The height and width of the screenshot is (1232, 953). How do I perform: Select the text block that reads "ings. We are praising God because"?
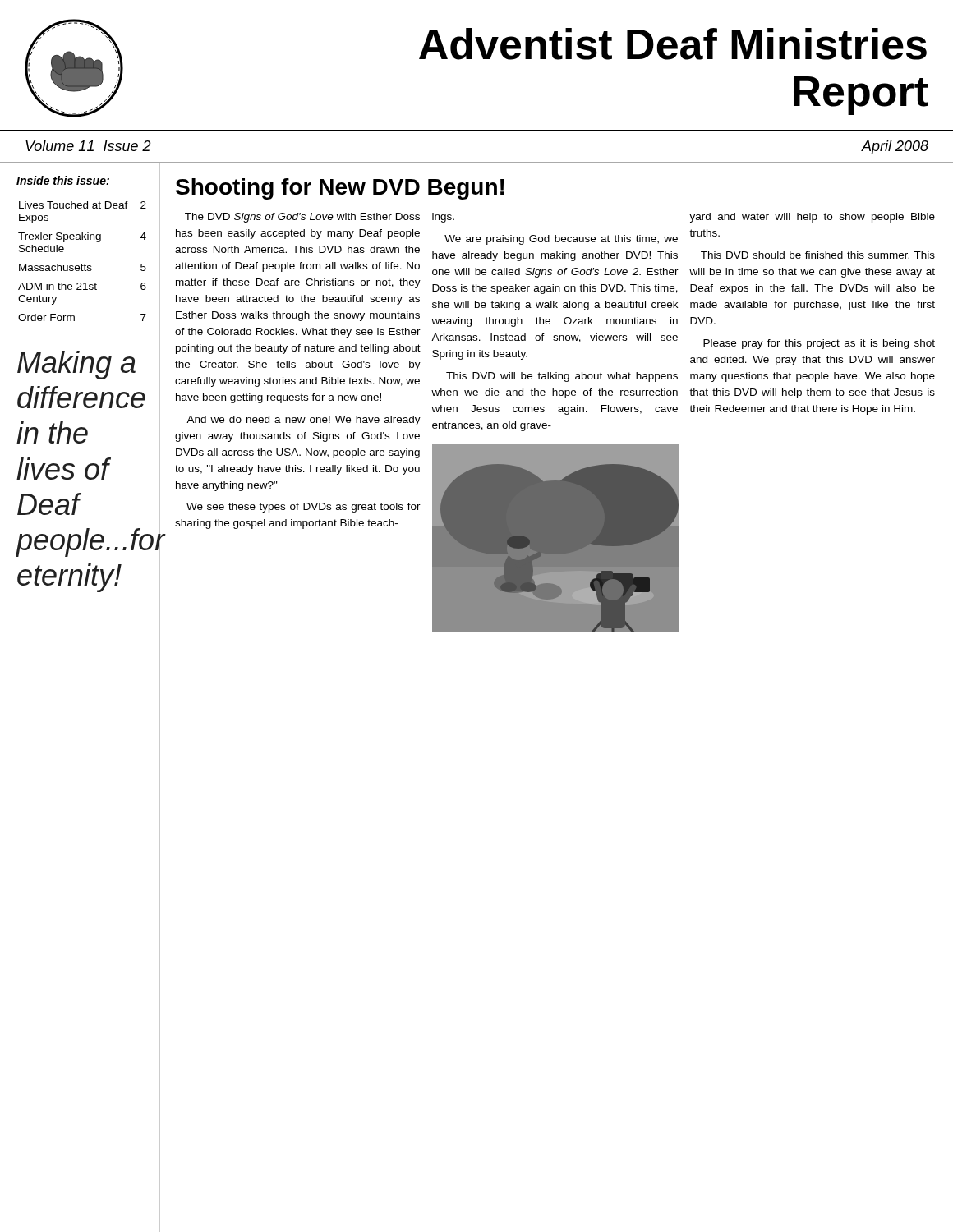coord(555,423)
